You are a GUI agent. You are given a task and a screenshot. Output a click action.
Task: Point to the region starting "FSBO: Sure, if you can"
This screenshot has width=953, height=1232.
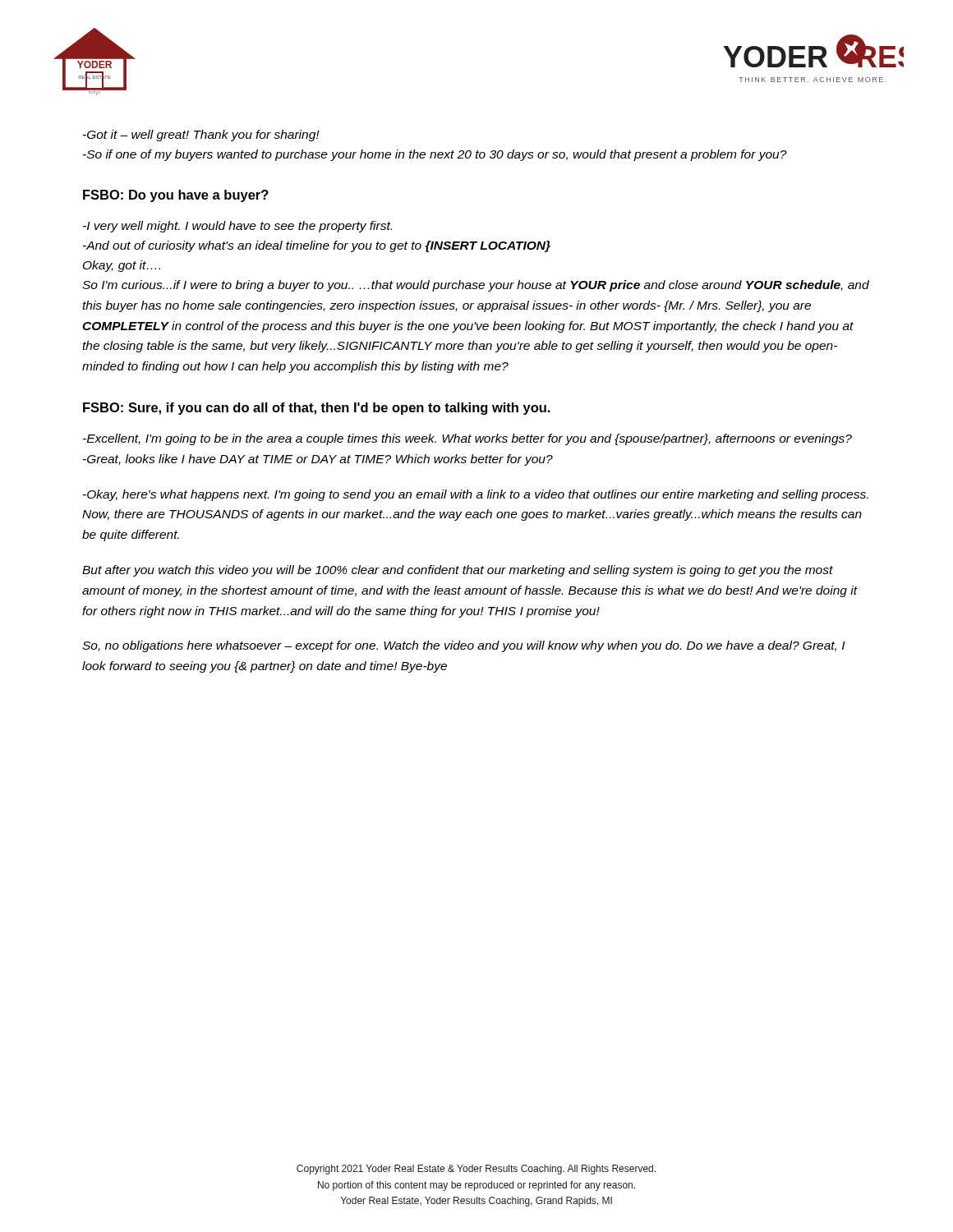(x=476, y=408)
